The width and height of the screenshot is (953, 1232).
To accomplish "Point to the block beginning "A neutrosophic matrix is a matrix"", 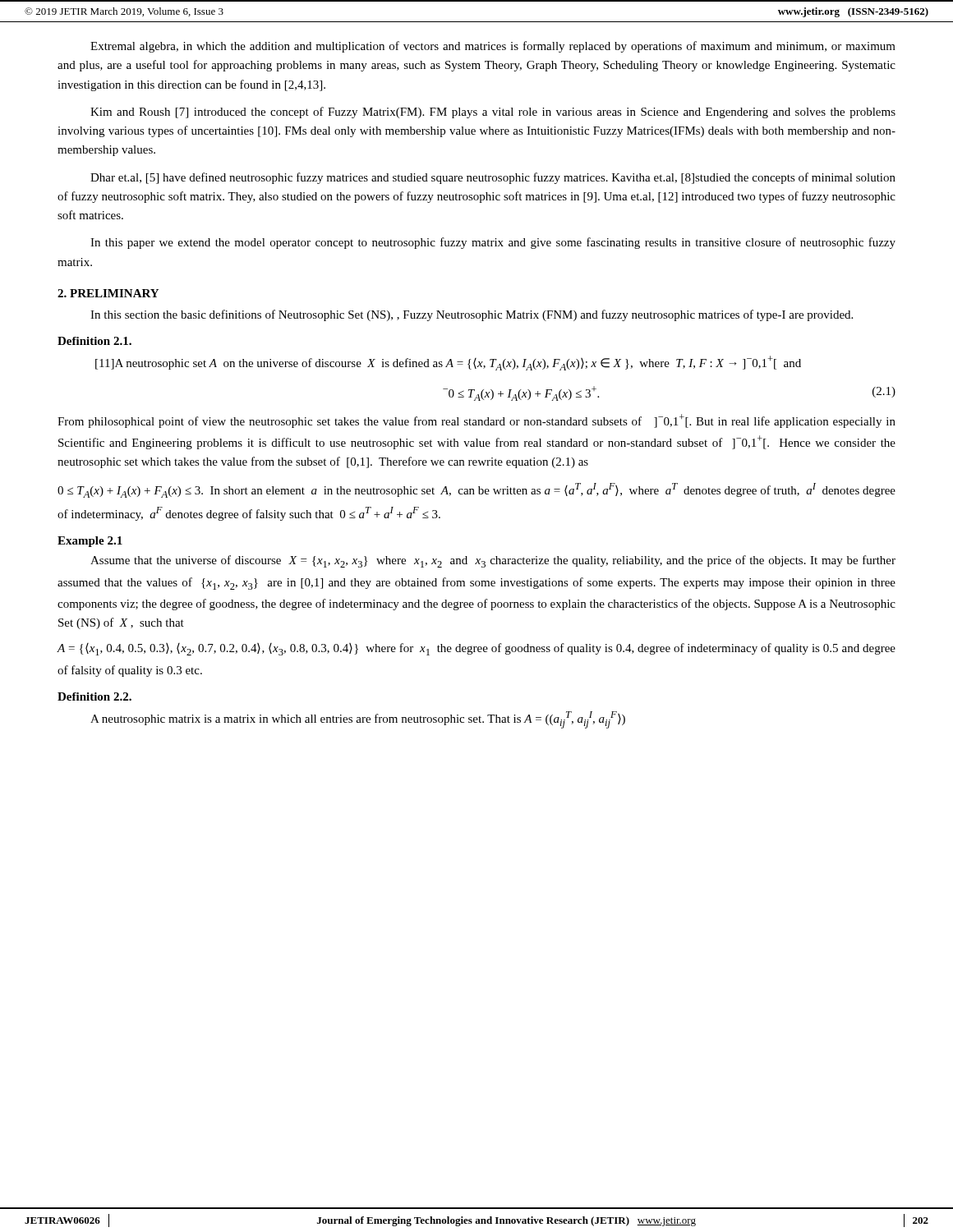I will [x=476, y=719].
